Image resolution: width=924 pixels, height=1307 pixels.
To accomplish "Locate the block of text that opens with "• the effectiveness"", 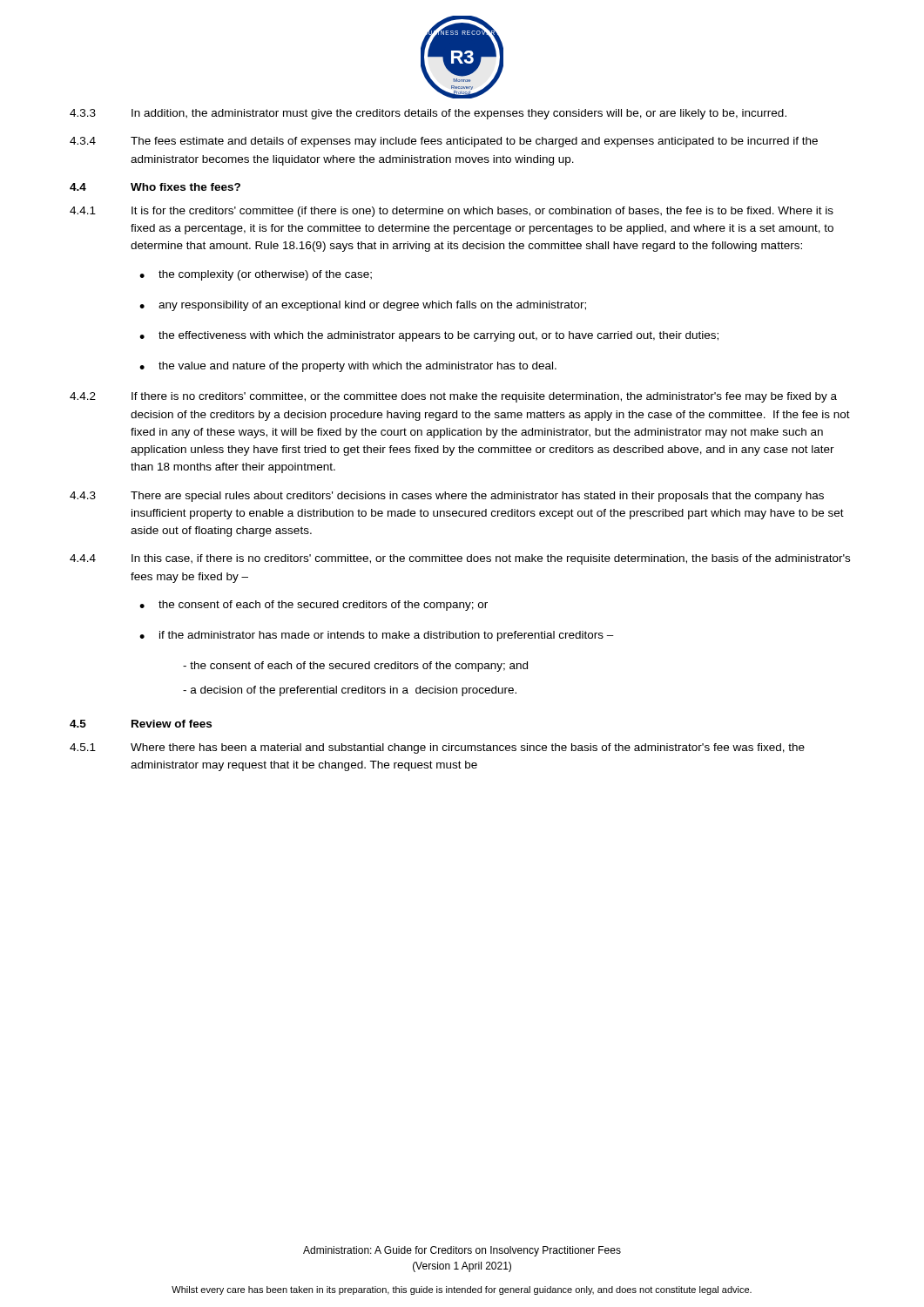I will [x=496, y=338].
